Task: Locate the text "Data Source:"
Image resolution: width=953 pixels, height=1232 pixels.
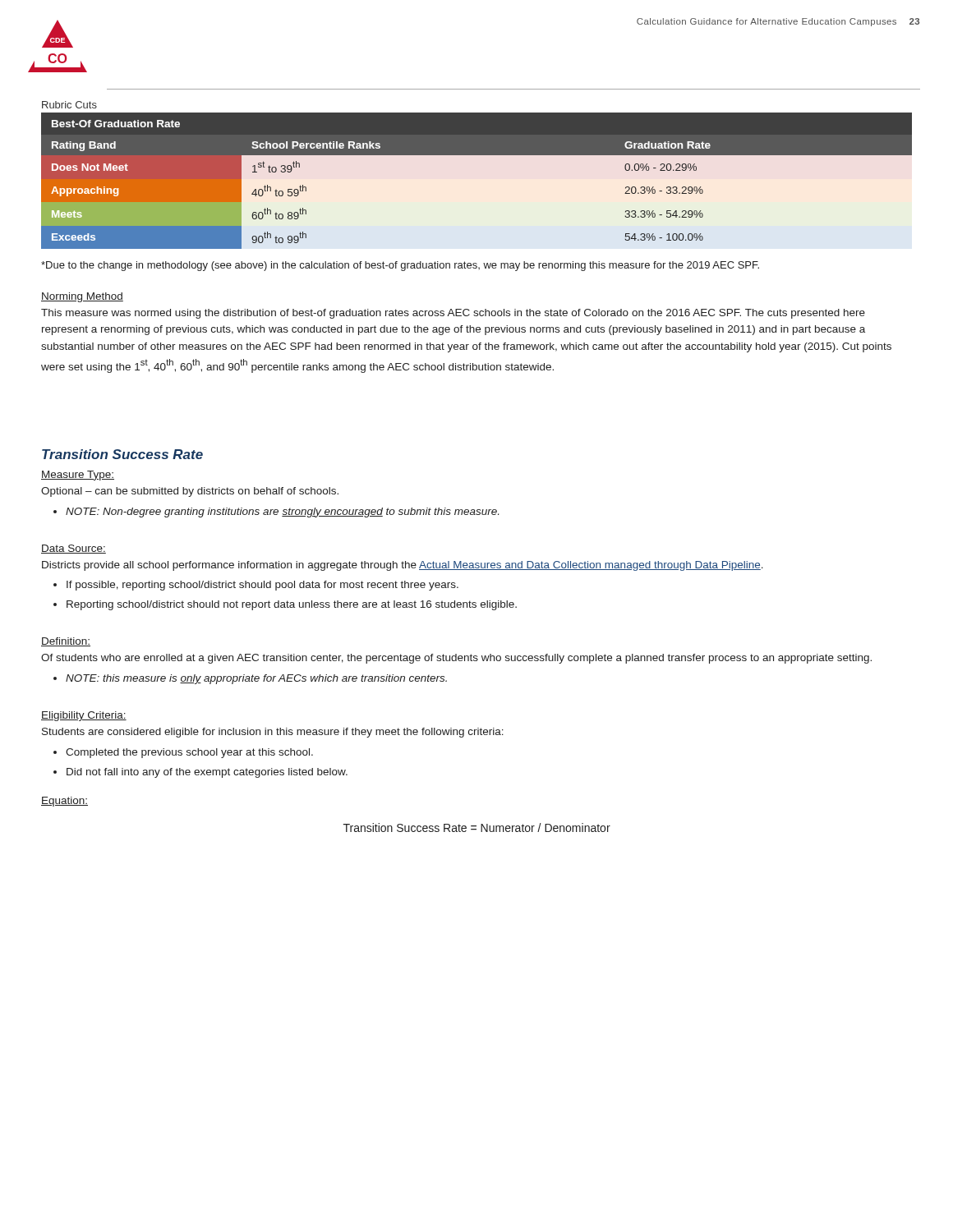Action: click(x=73, y=548)
